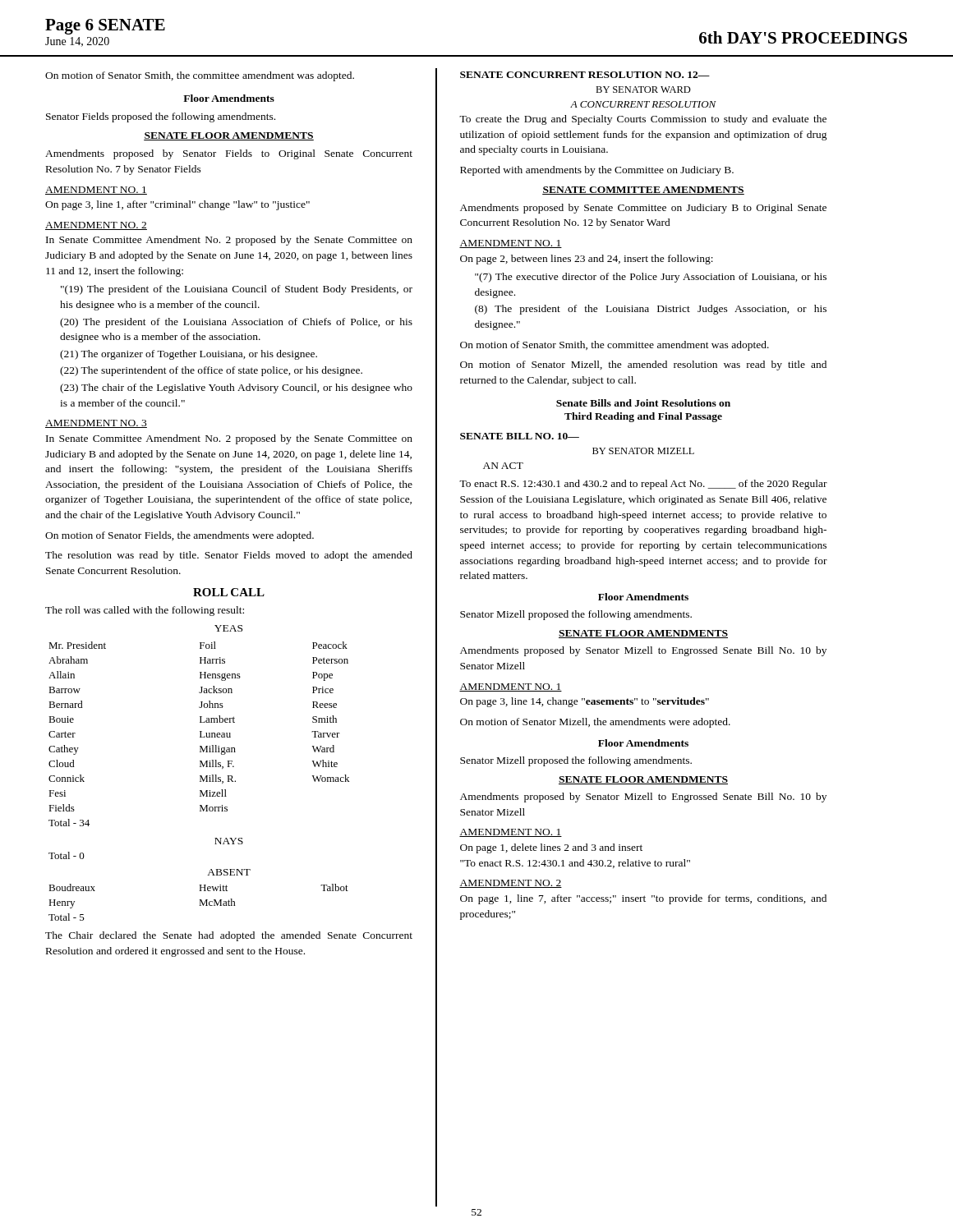The image size is (953, 1232).
Task: Point to the text block starting "The Chair declared the"
Action: 229,943
